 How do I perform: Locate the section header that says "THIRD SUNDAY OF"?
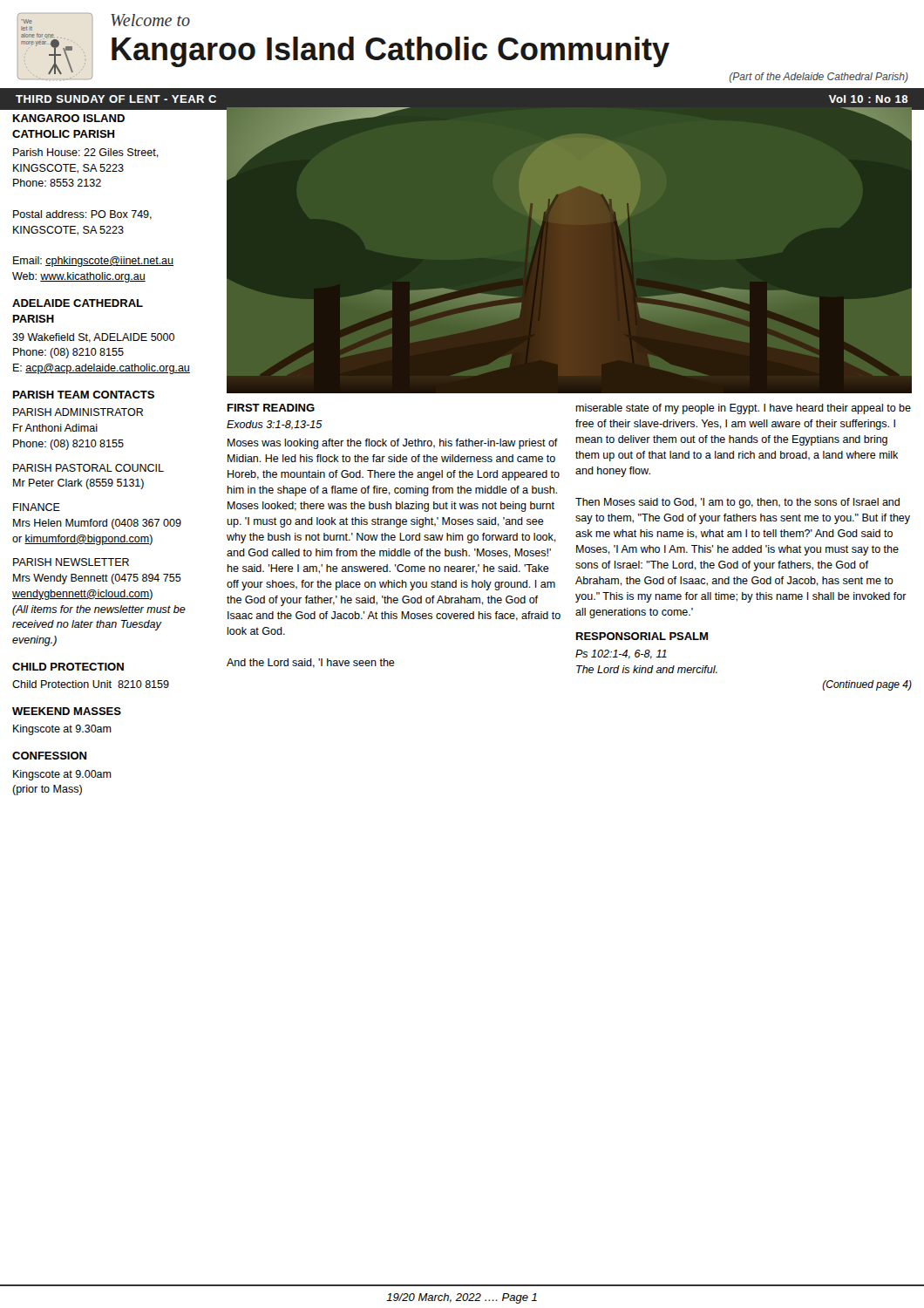coord(462,99)
